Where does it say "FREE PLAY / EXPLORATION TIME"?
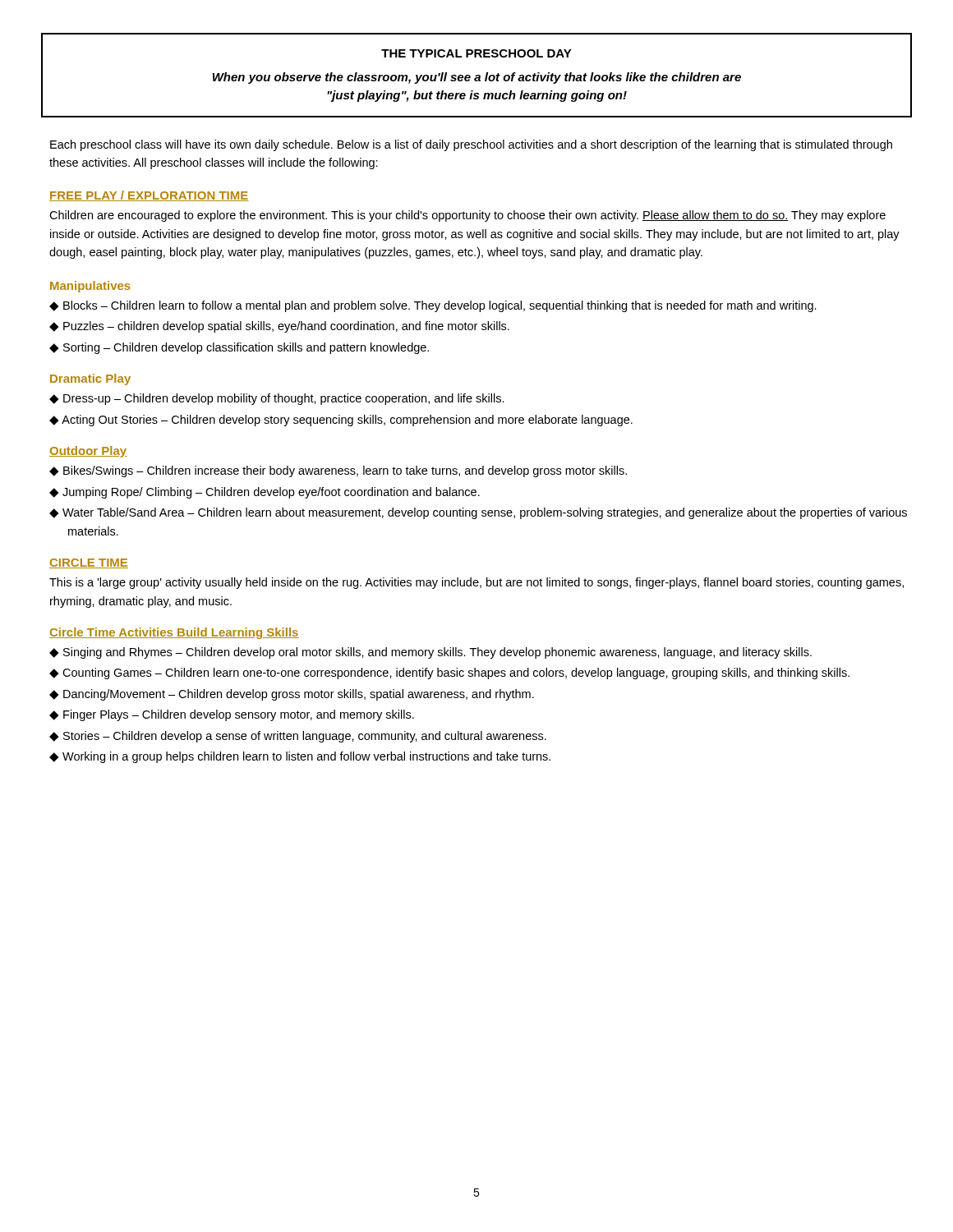The image size is (953, 1232). click(149, 195)
